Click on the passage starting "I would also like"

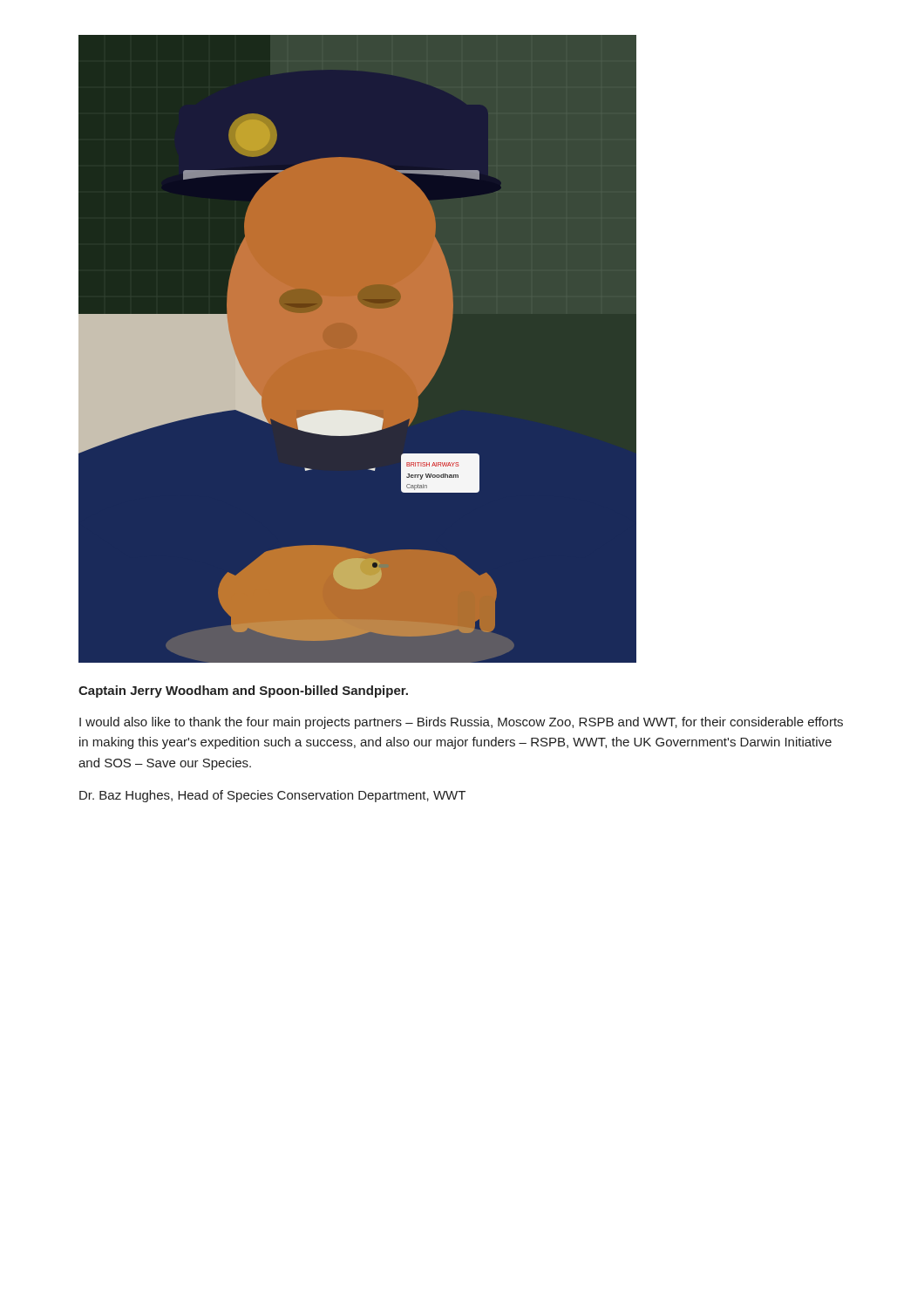click(461, 742)
